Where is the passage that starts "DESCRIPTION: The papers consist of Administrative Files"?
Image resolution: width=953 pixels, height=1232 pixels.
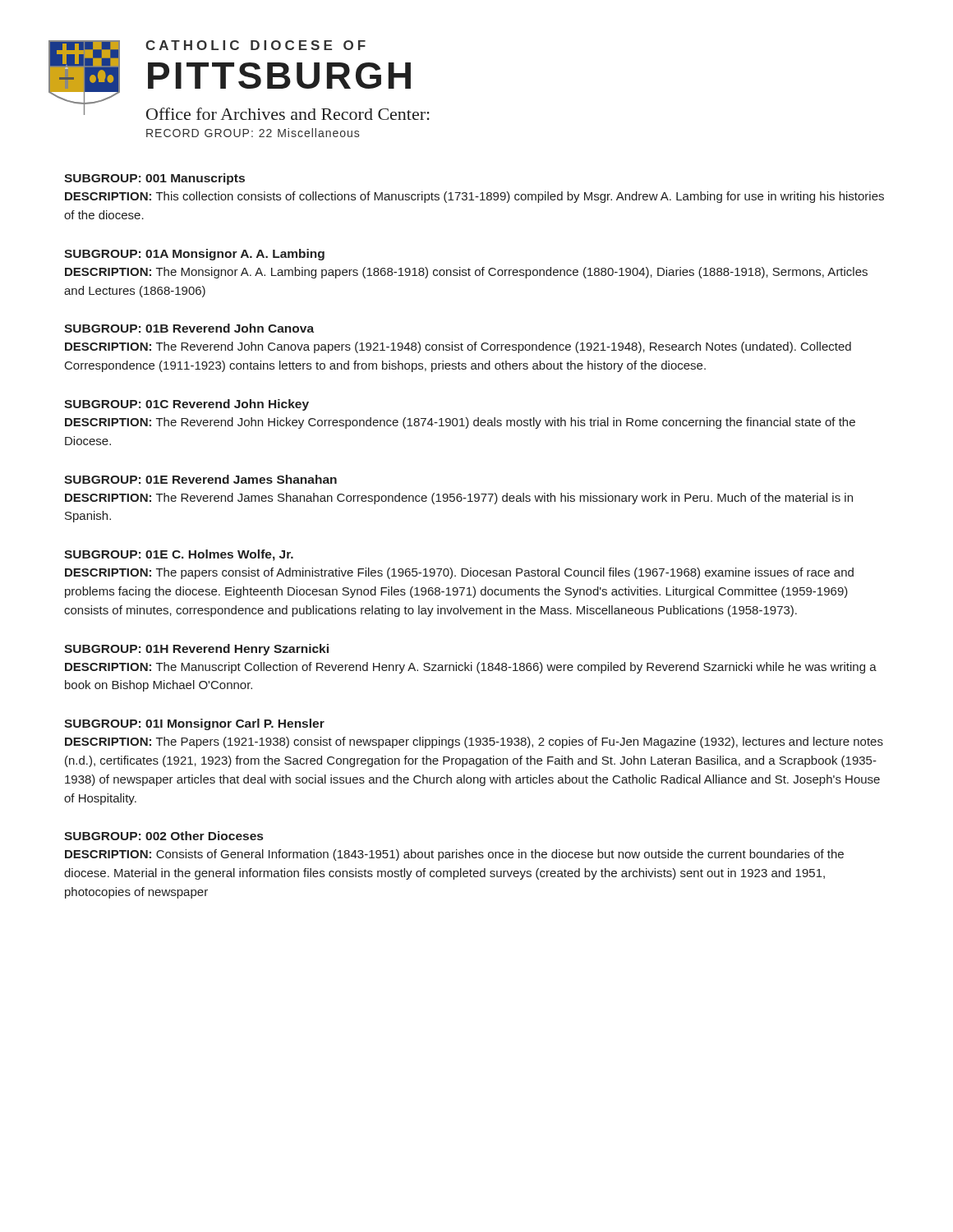pos(459,591)
